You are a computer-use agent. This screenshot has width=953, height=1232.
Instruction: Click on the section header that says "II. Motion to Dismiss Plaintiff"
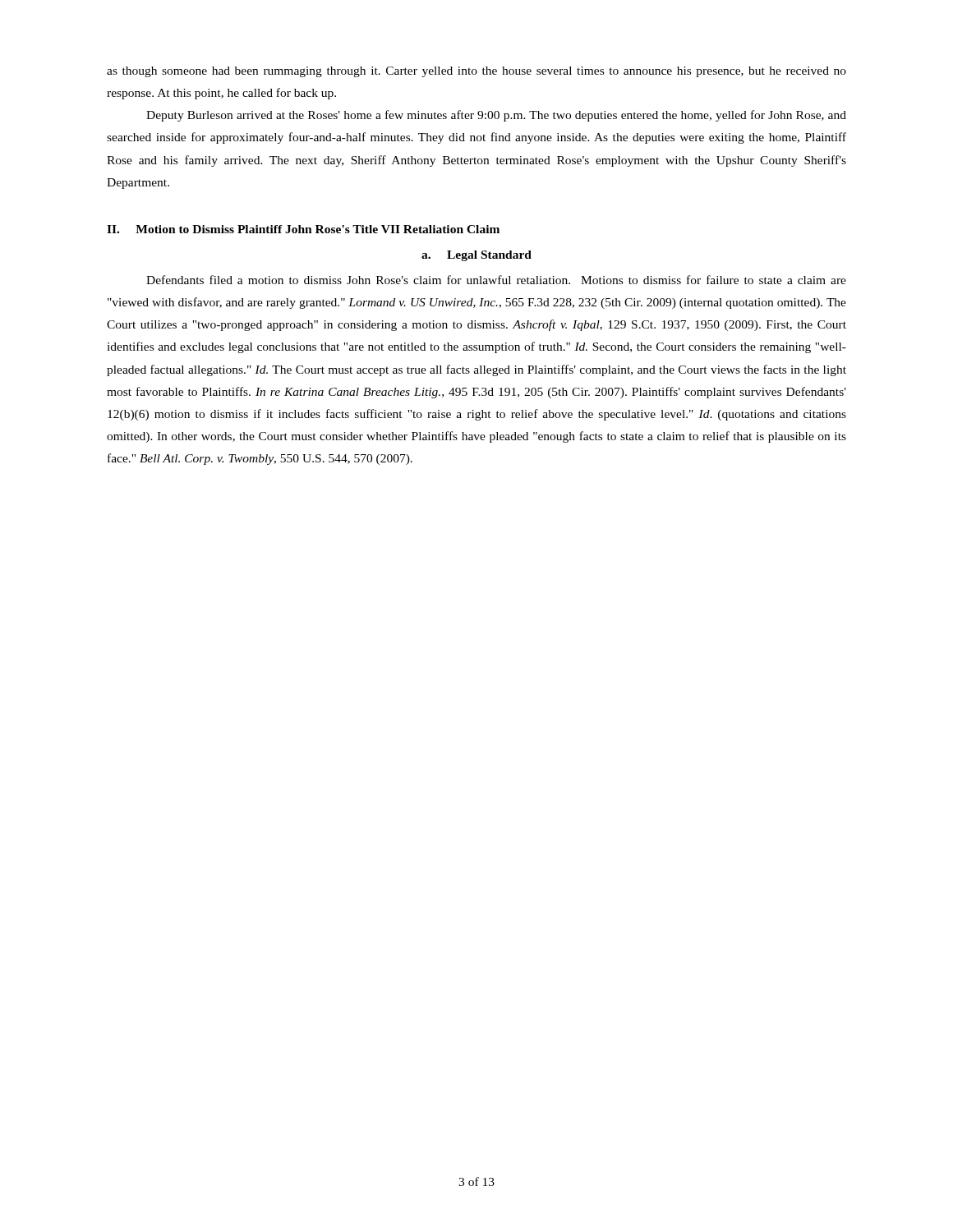coord(476,229)
